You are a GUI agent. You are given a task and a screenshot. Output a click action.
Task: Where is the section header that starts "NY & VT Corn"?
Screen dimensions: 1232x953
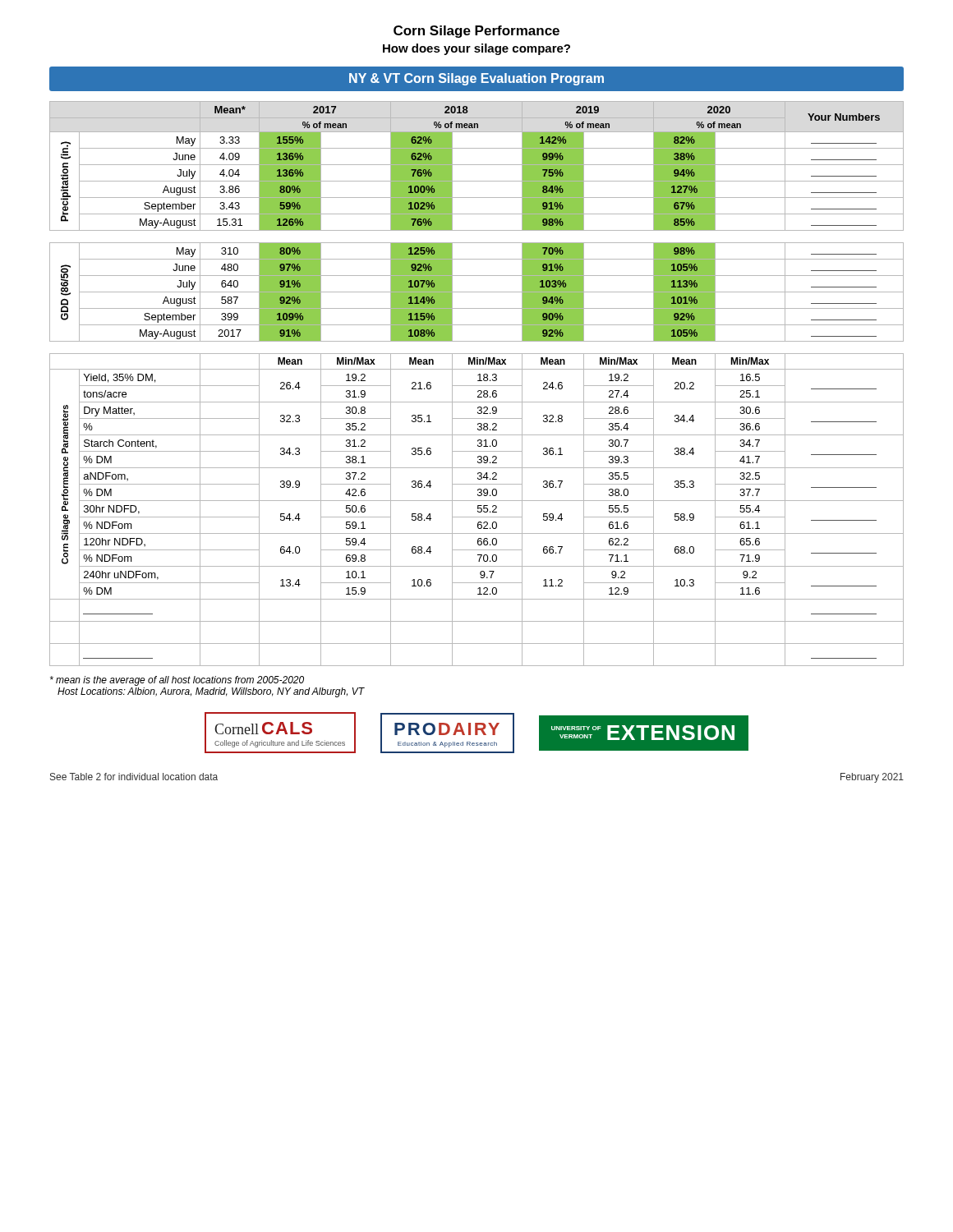[476, 78]
